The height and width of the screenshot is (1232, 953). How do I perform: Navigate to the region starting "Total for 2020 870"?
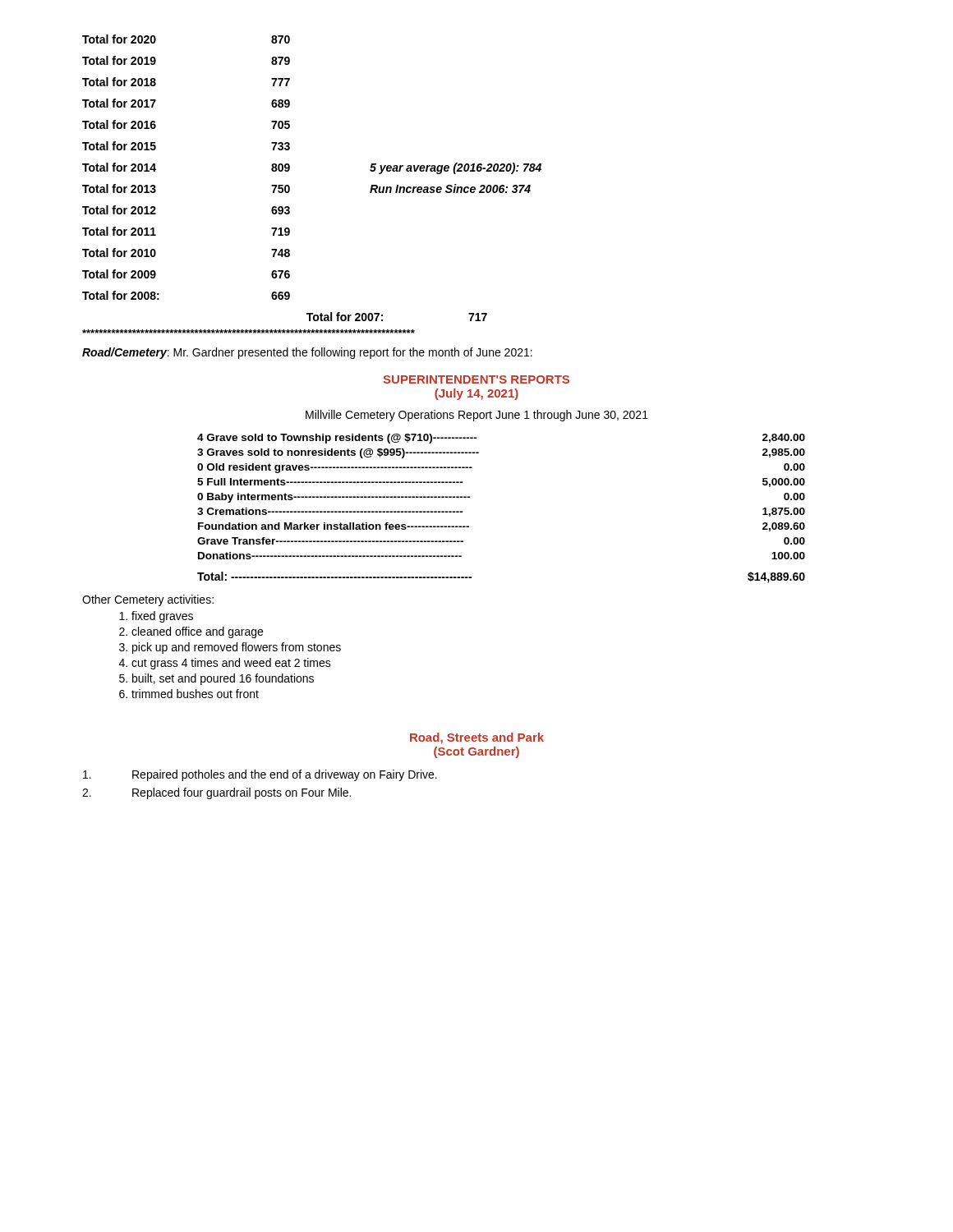(117, 39)
